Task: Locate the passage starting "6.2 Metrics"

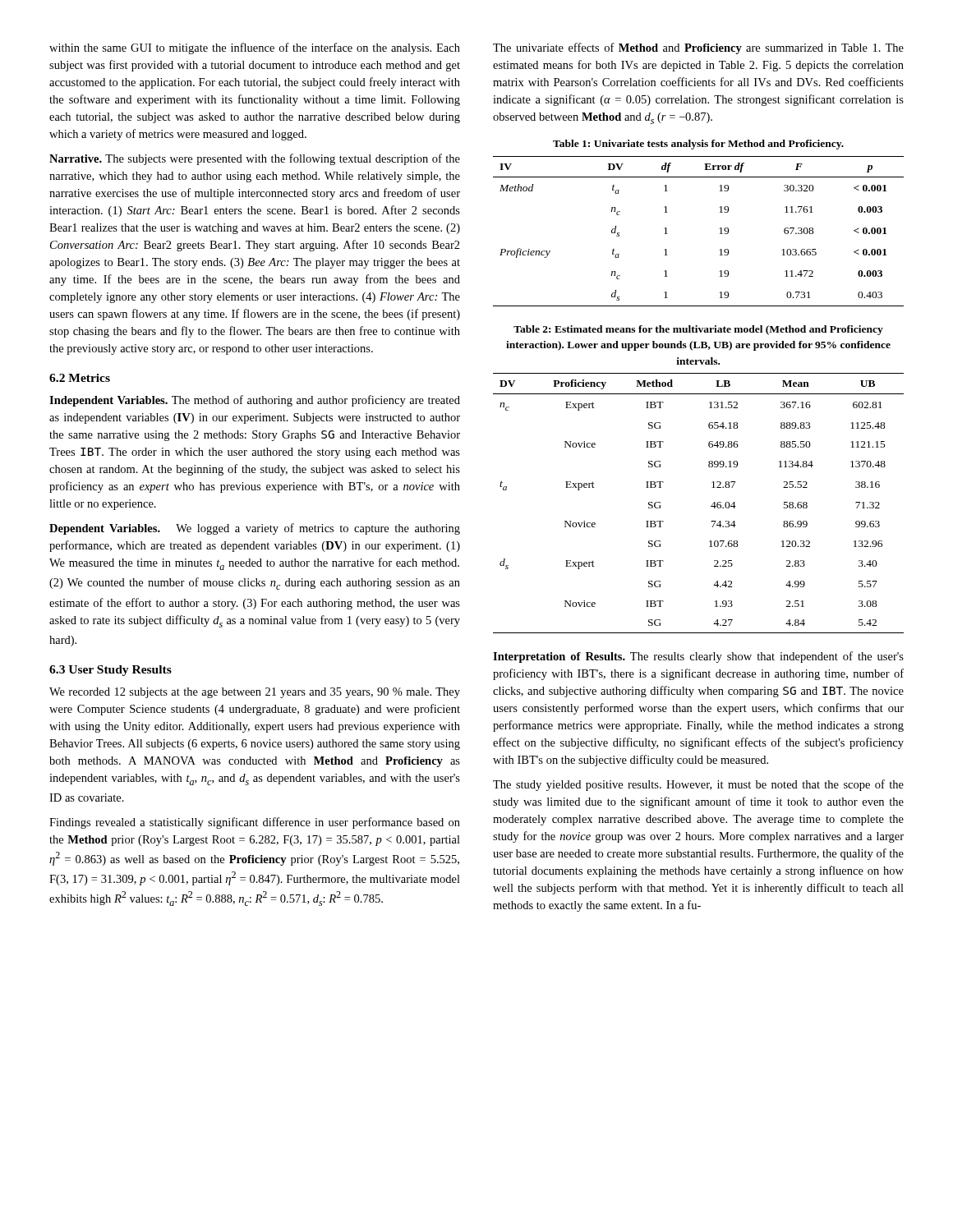Action: 80,378
